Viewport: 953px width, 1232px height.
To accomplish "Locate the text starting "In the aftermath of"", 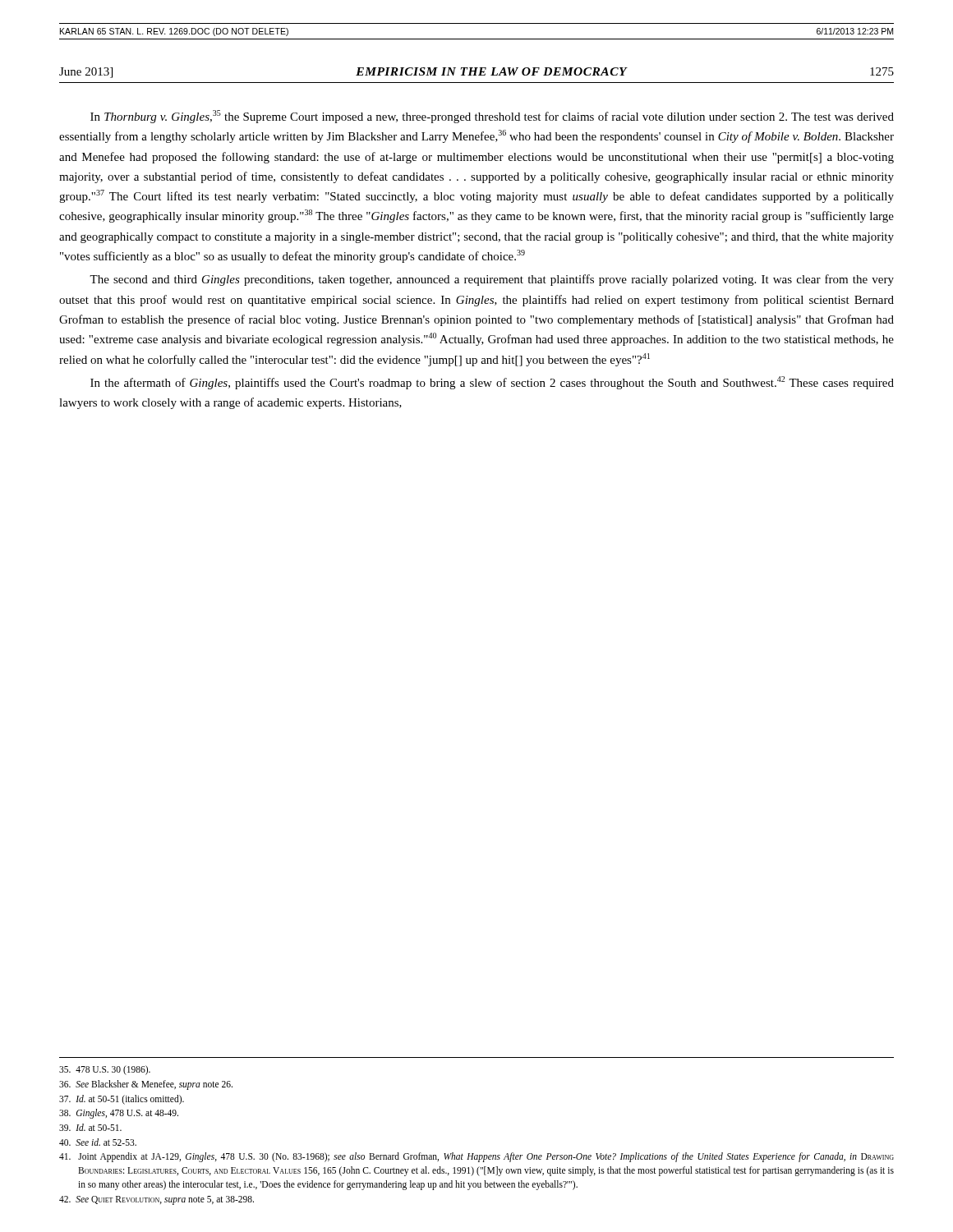I will (x=476, y=393).
